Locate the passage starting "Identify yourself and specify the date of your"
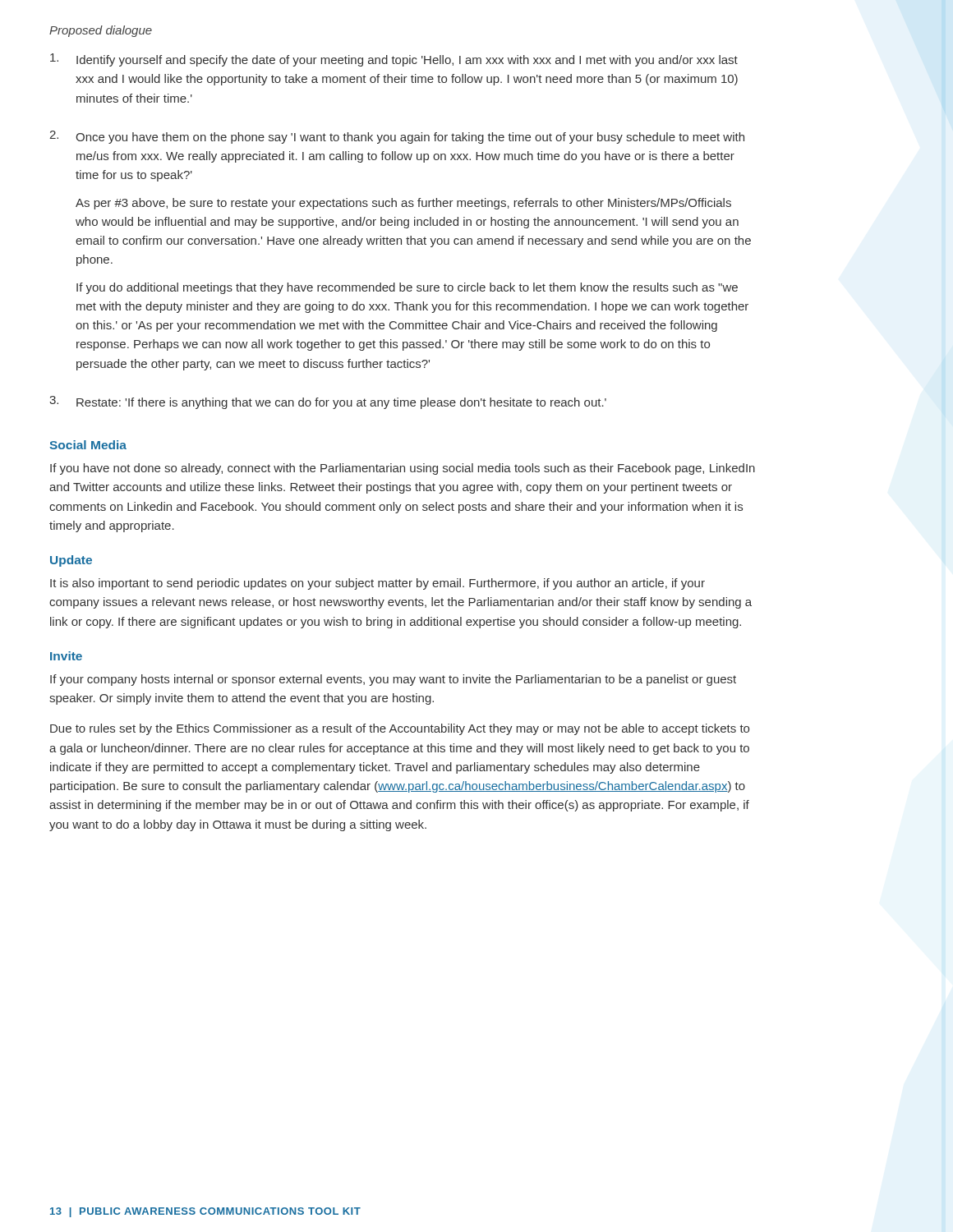The width and height of the screenshot is (953, 1232). [403, 83]
